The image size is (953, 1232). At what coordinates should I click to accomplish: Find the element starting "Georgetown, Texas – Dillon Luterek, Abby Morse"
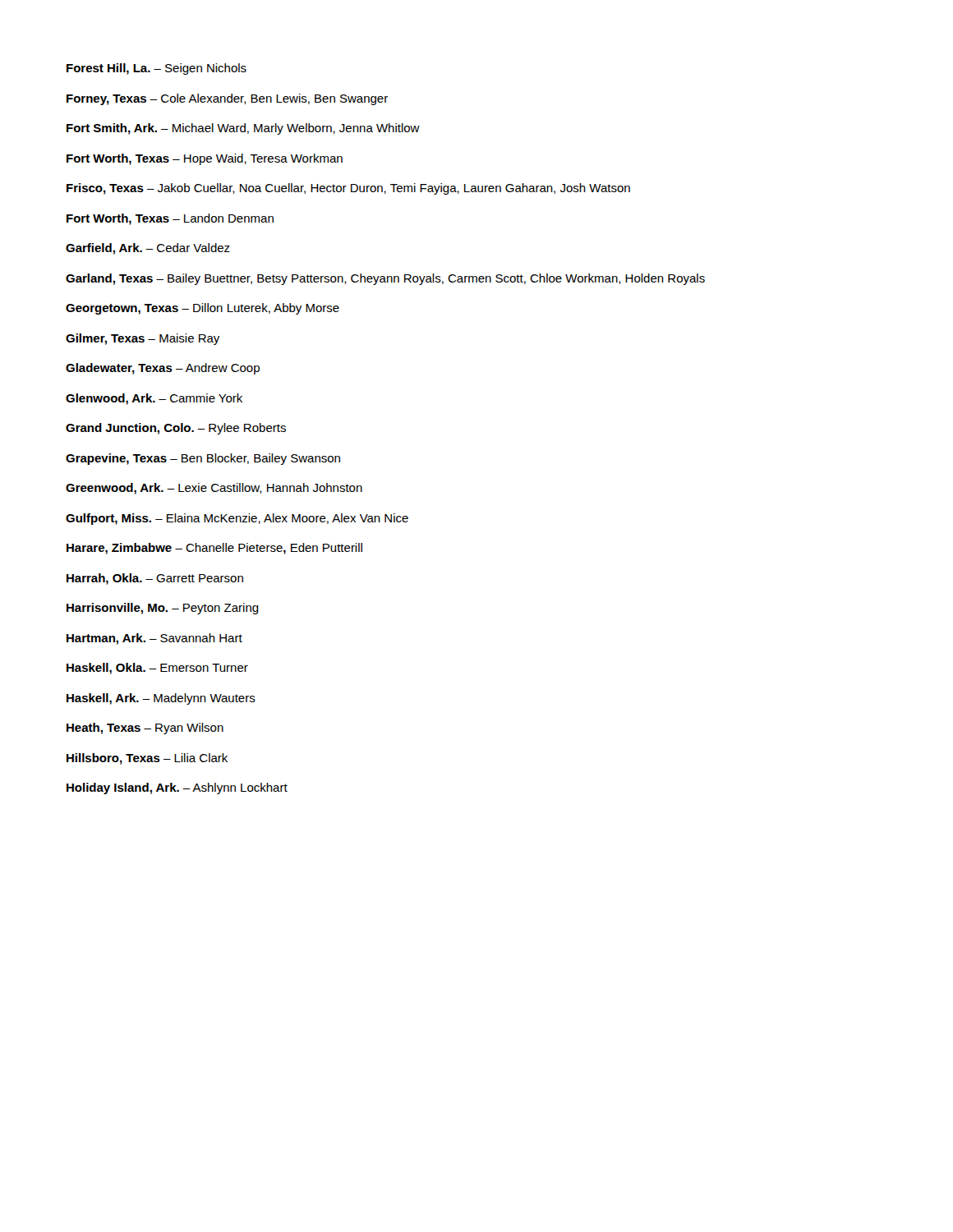pos(203,308)
